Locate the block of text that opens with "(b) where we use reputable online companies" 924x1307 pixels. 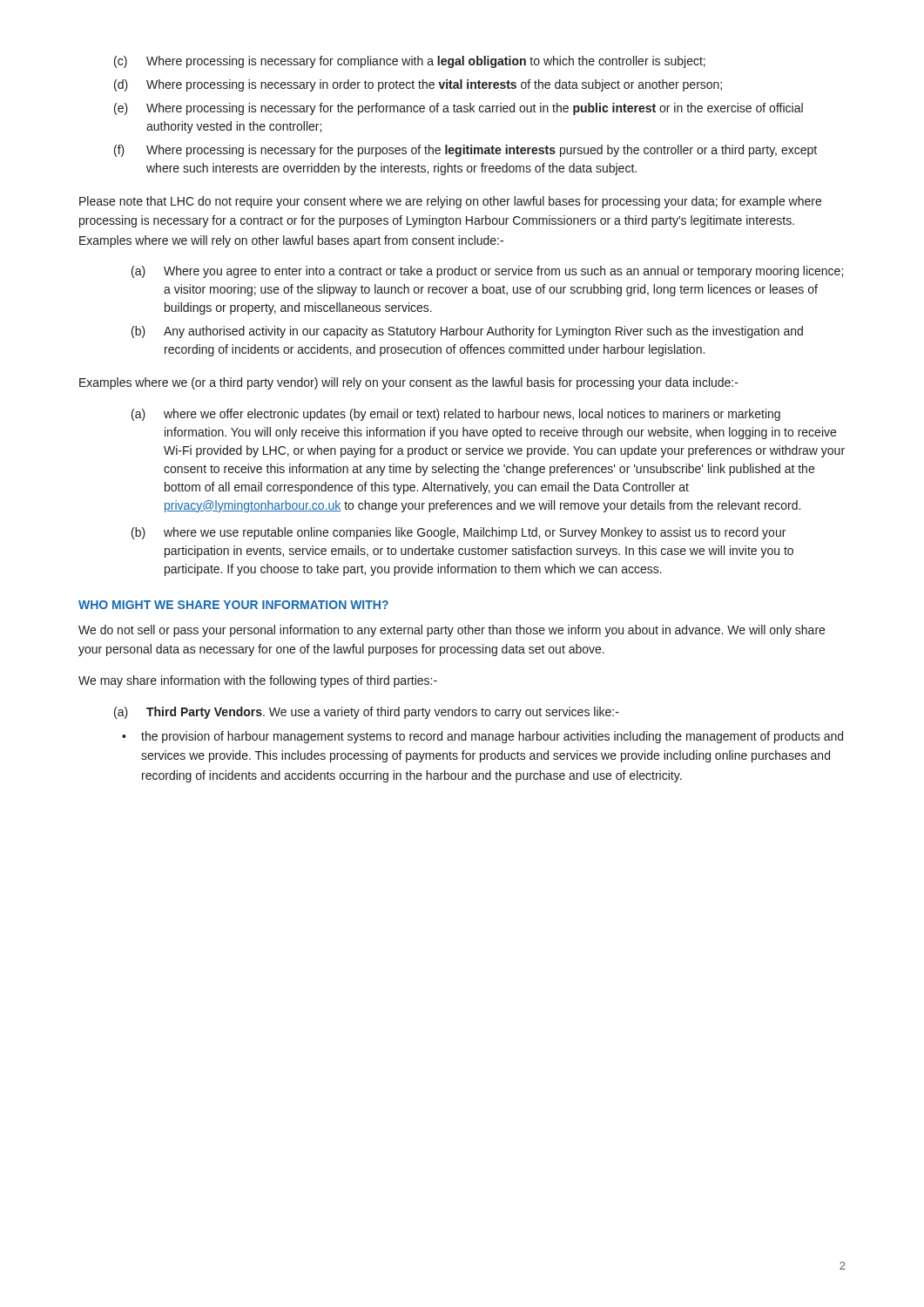coord(488,551)
